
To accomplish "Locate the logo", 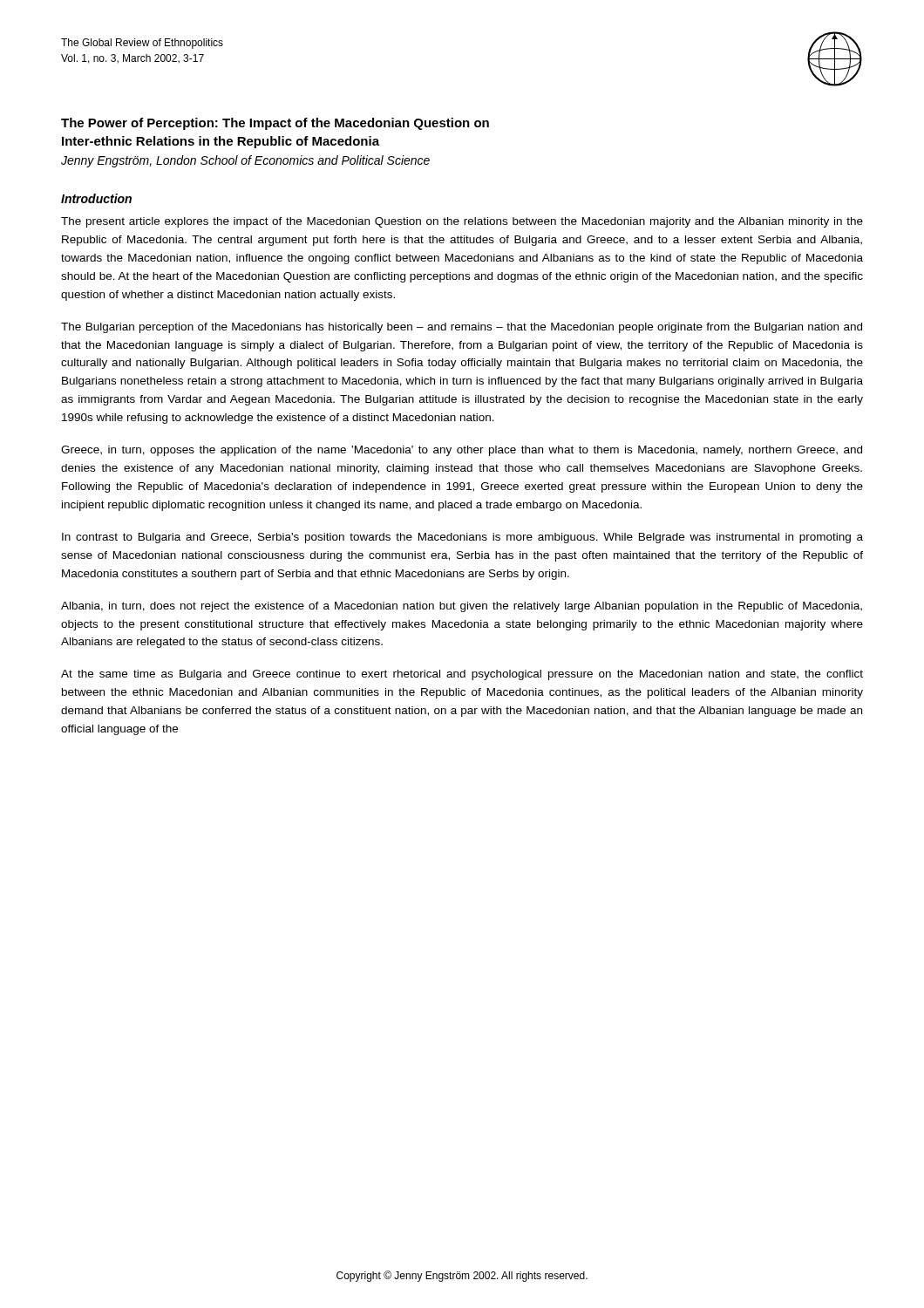I will click(835, 59).
